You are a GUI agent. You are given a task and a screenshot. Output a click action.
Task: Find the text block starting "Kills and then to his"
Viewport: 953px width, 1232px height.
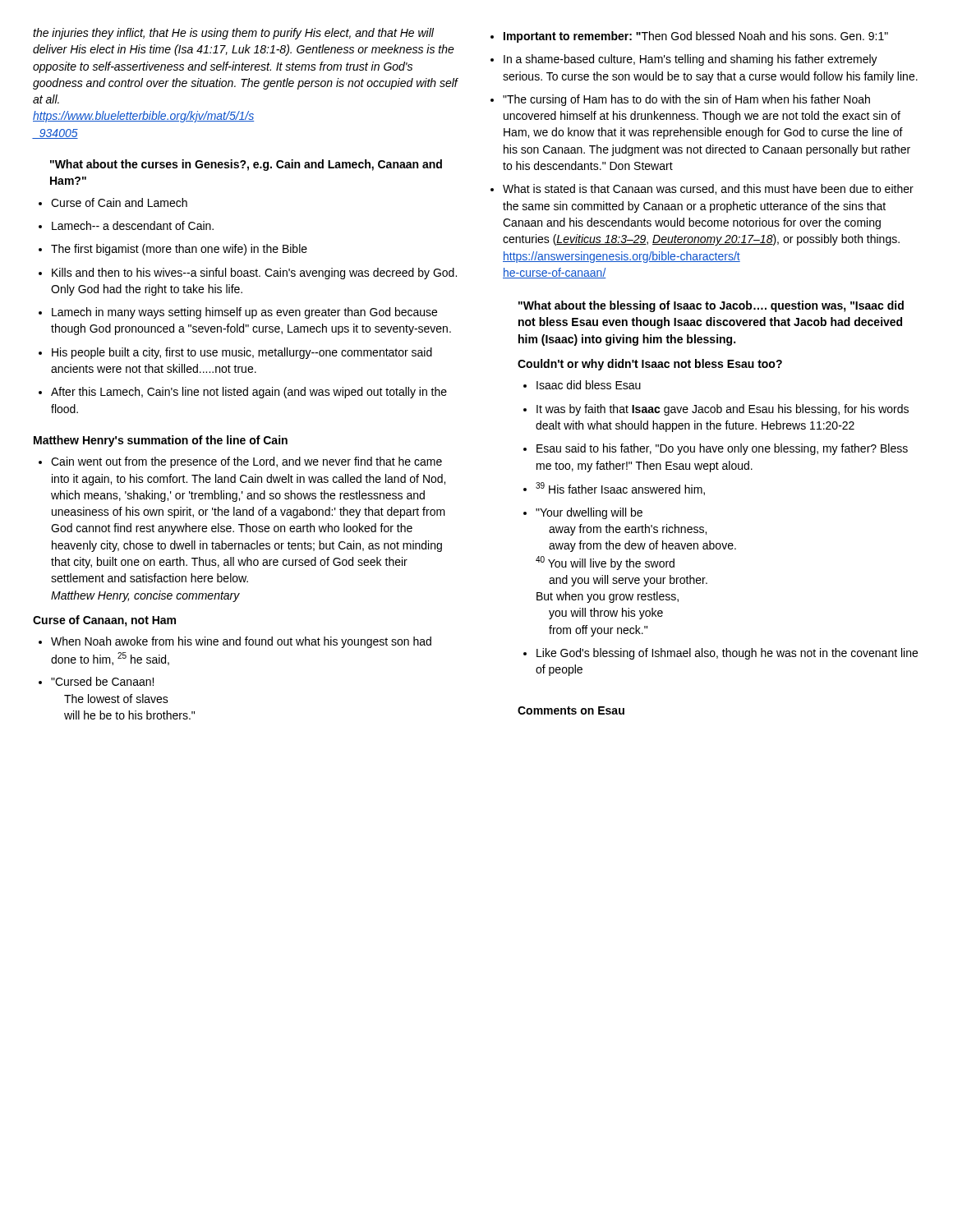pos(246,281)
